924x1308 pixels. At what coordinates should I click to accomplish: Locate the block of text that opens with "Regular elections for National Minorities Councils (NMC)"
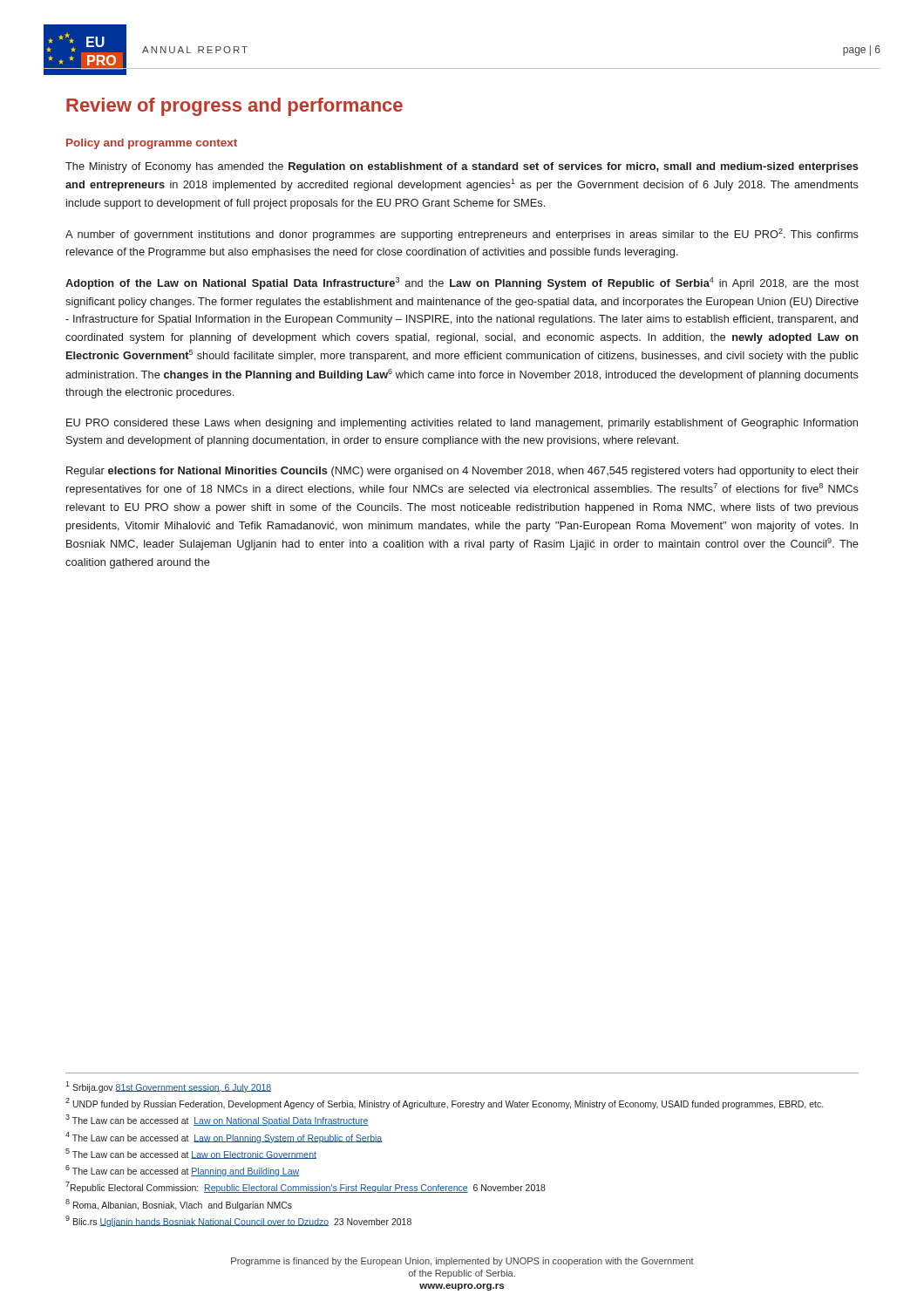462,516
